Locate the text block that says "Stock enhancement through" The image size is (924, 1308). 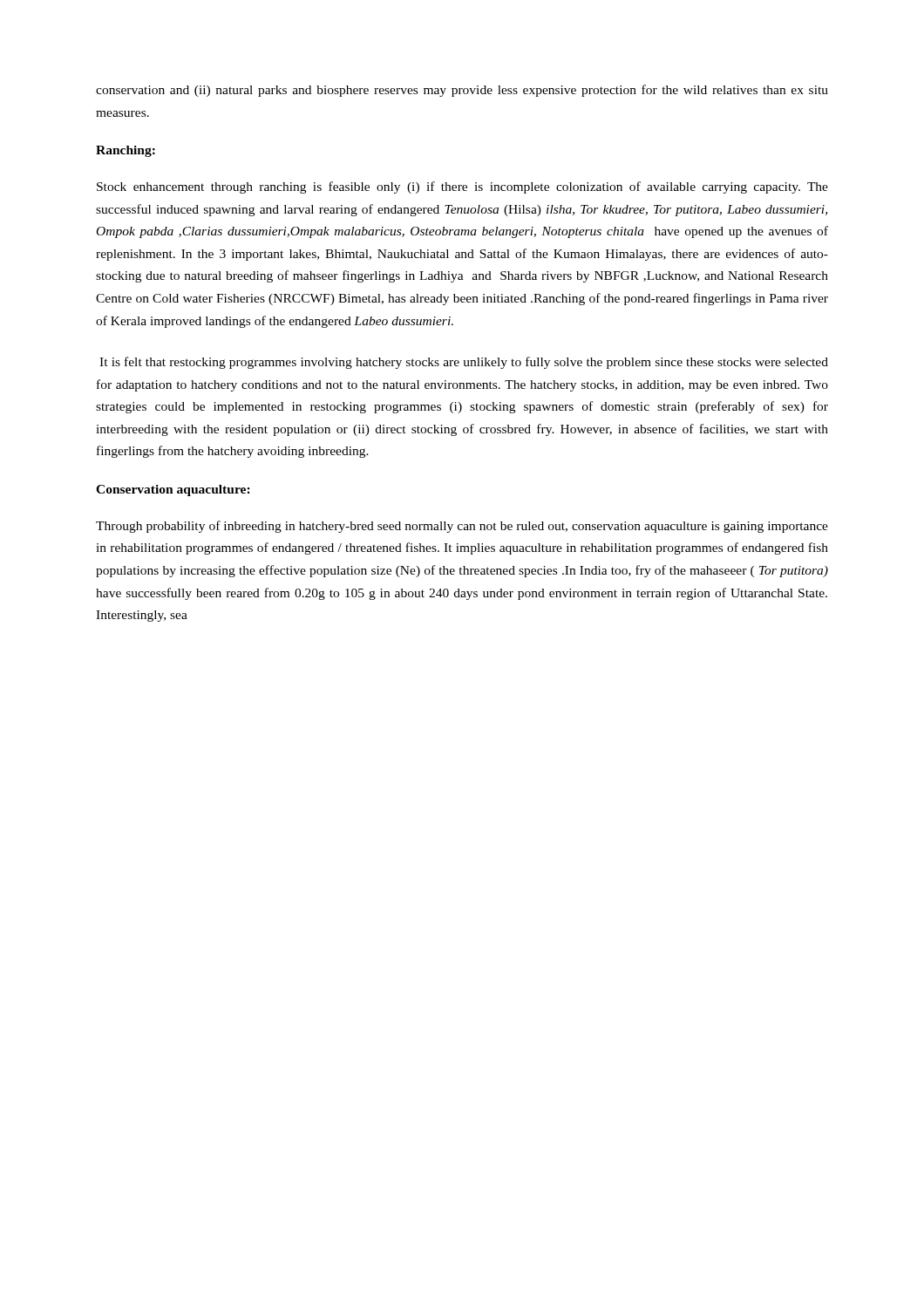tap(462, 253)
